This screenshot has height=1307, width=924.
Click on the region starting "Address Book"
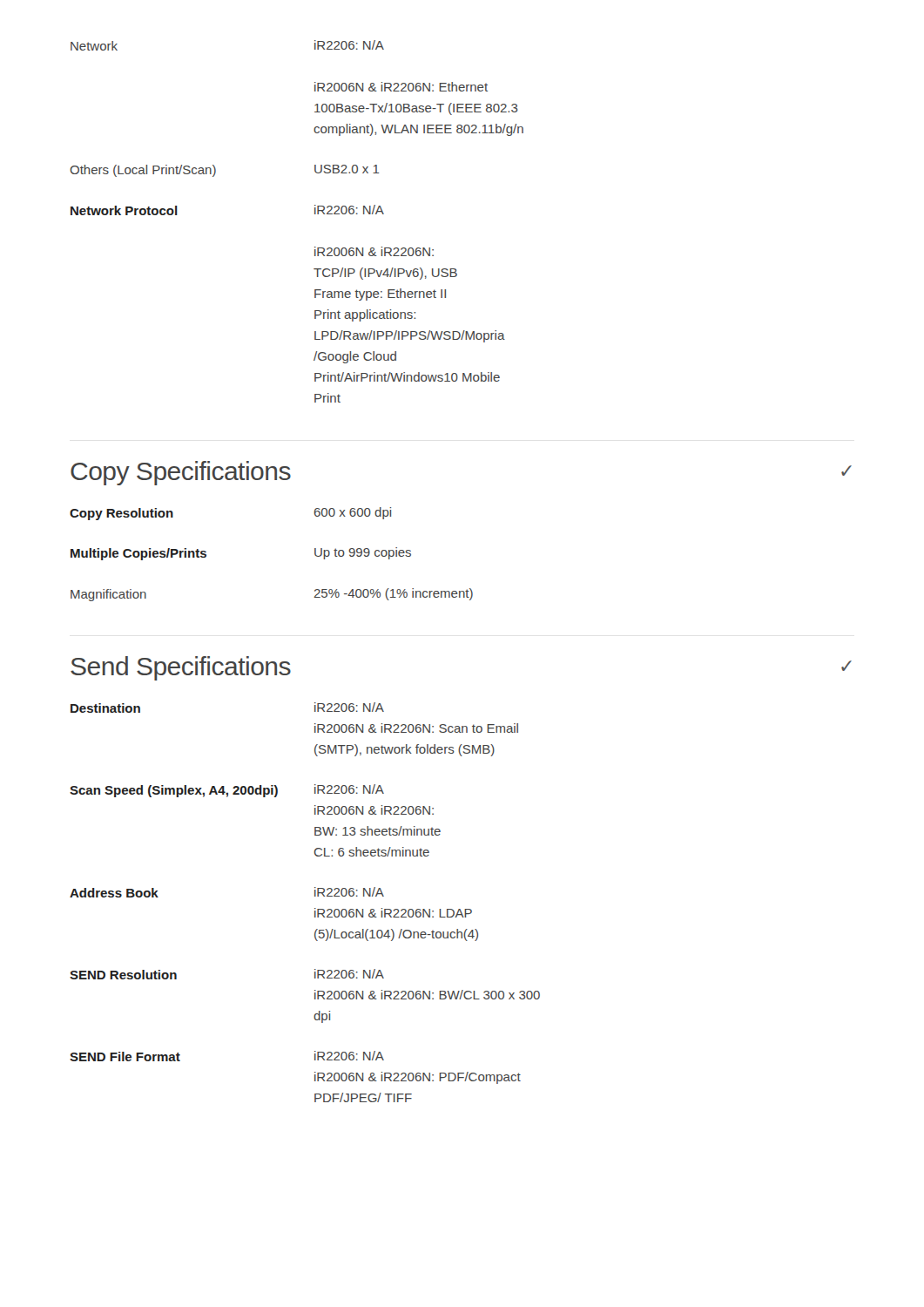pos(114,893)
